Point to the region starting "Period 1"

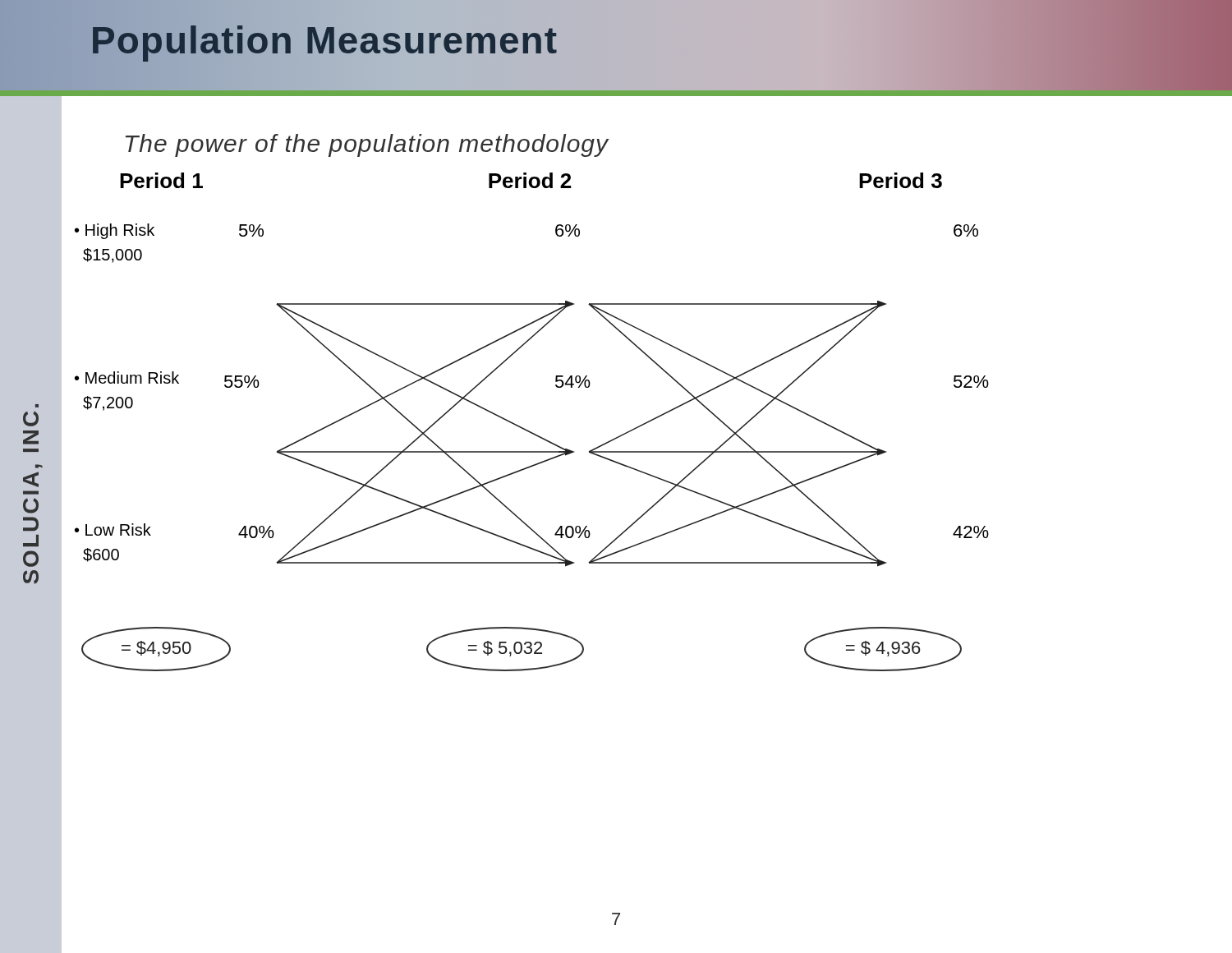(161, 181)
